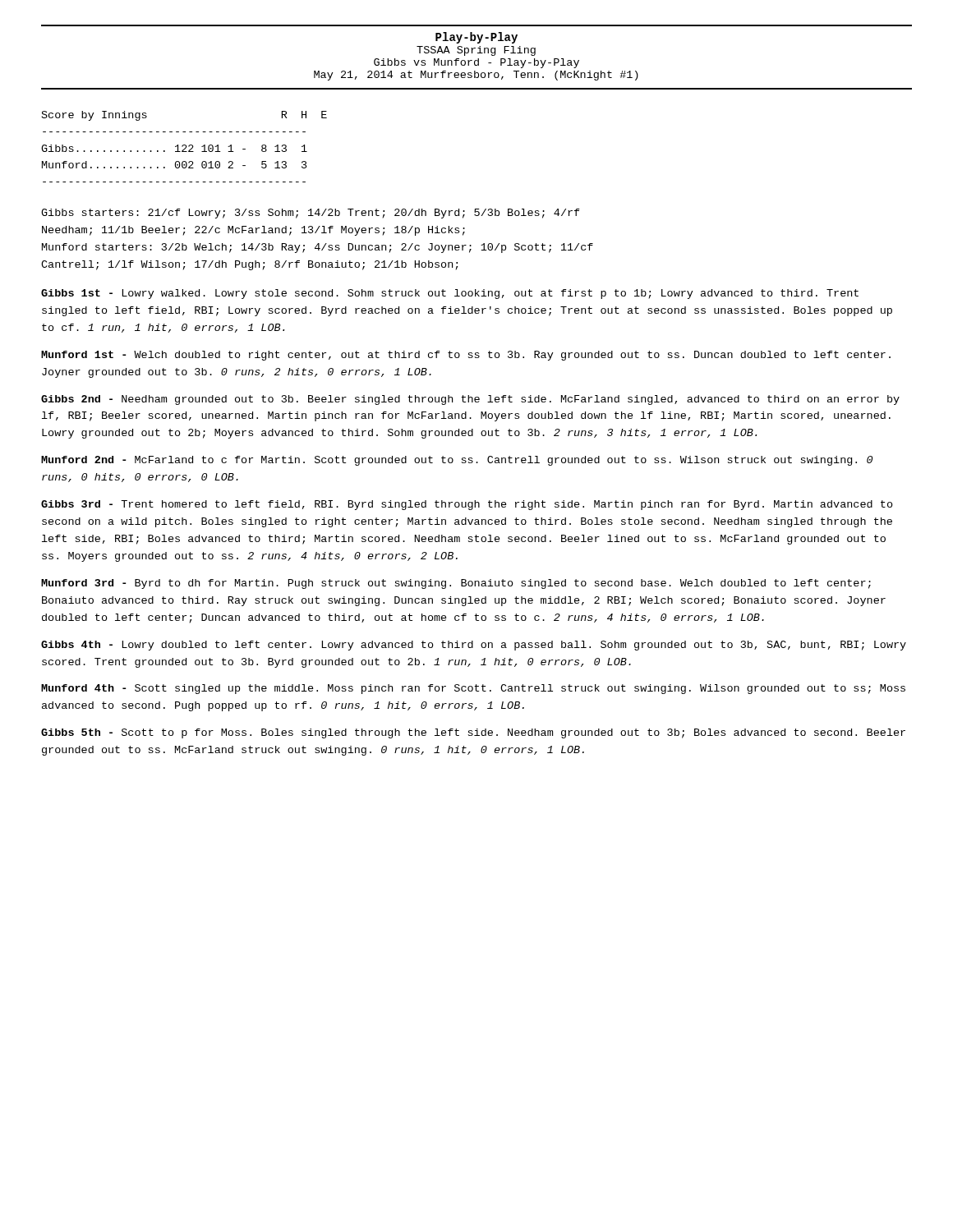
Task: Click on the text block starting "Munford 4th -"
Action: point(476,698)
